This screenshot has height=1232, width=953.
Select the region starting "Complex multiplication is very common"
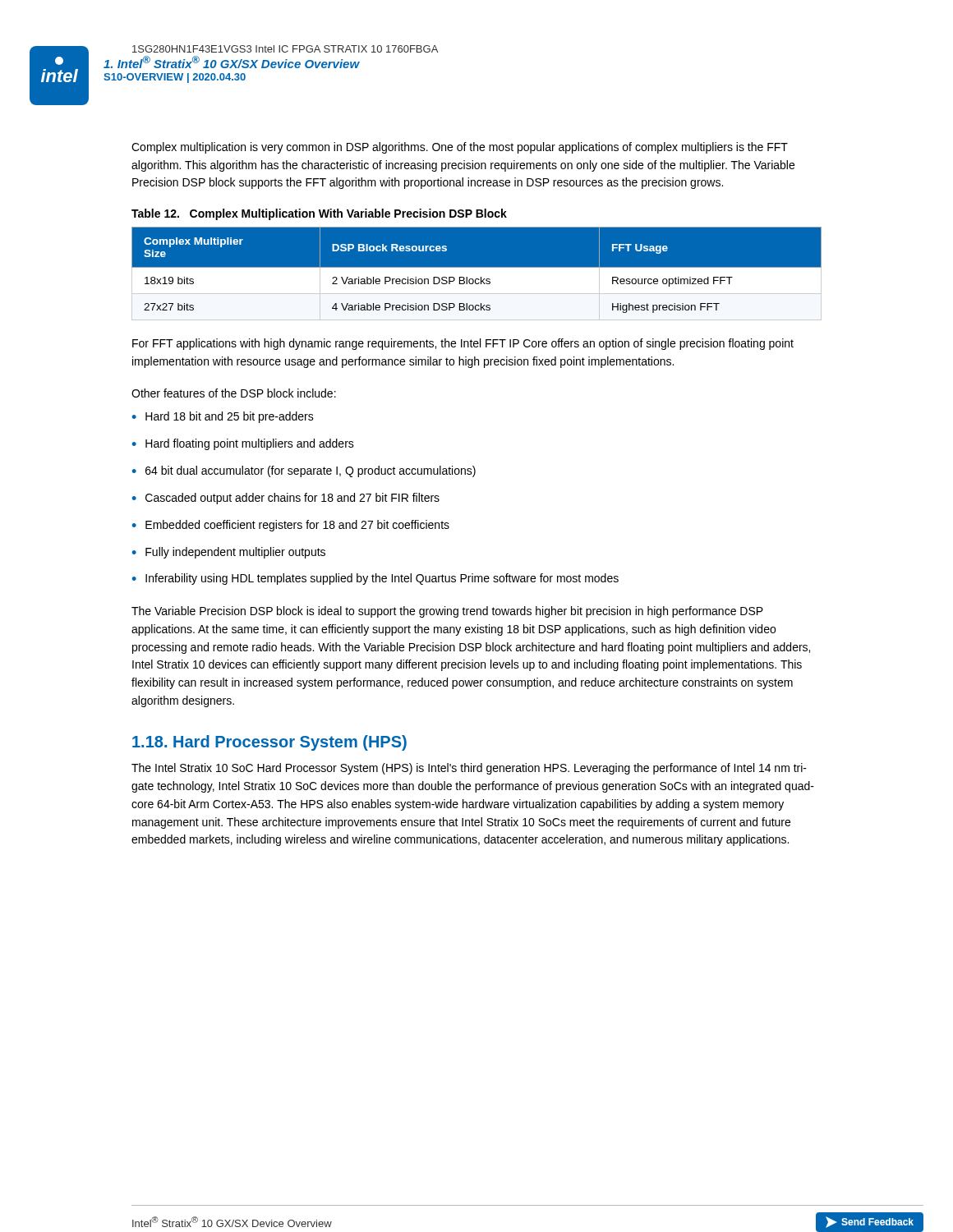(463, 165)
